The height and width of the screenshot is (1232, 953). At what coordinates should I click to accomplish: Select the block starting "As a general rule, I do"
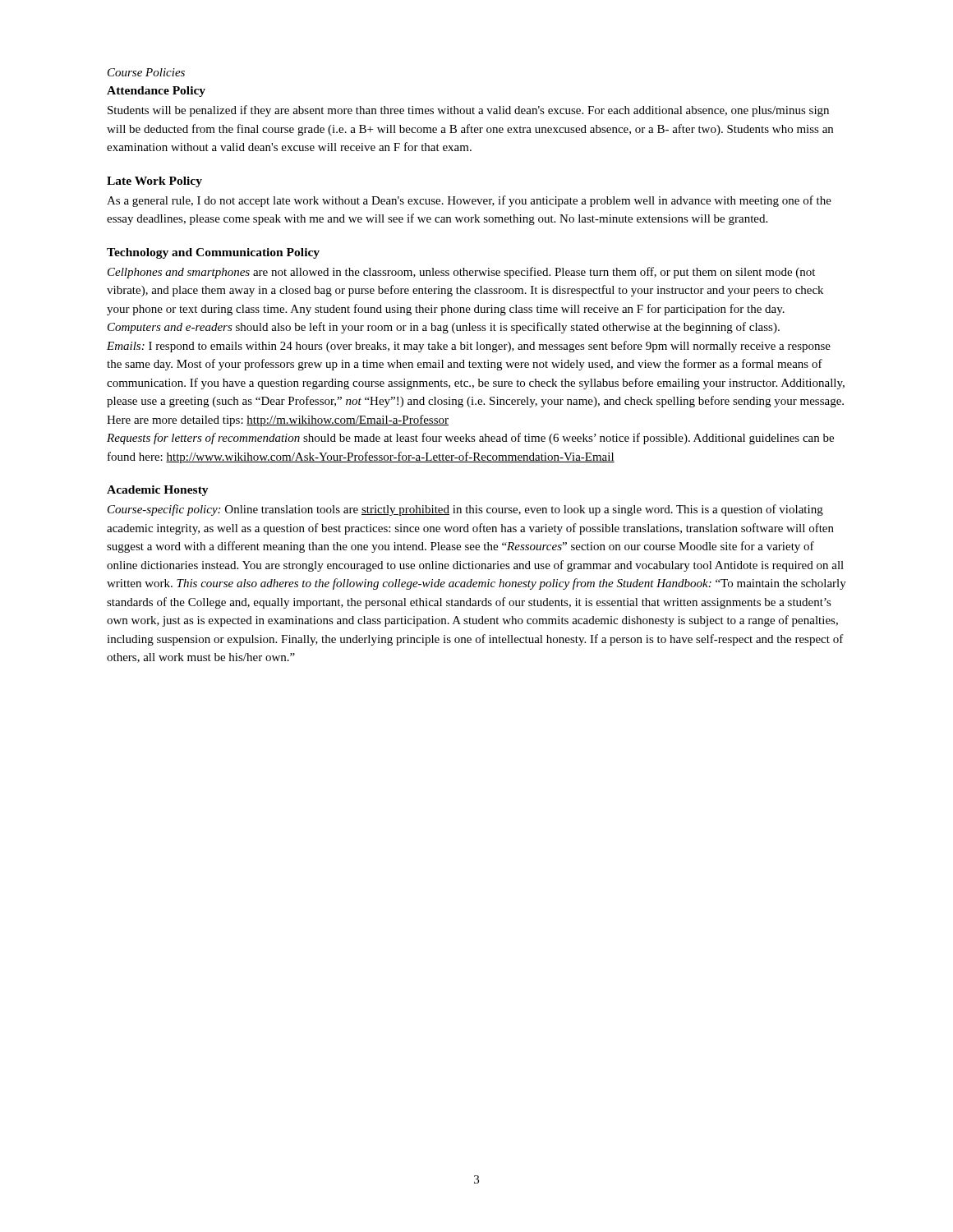pos(469,209)
